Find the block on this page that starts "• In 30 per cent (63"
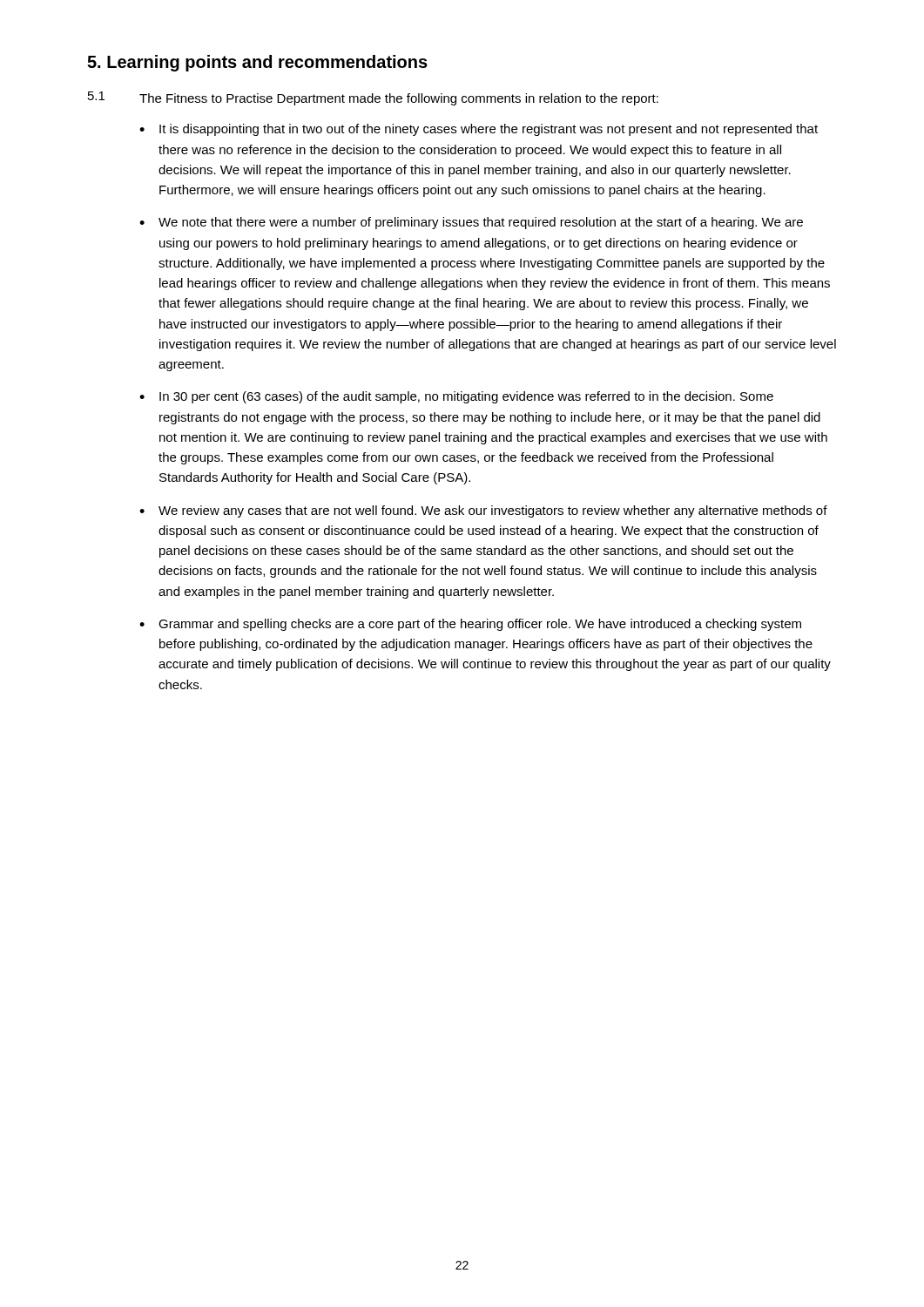924x1307 pixels. pos(488,437)
